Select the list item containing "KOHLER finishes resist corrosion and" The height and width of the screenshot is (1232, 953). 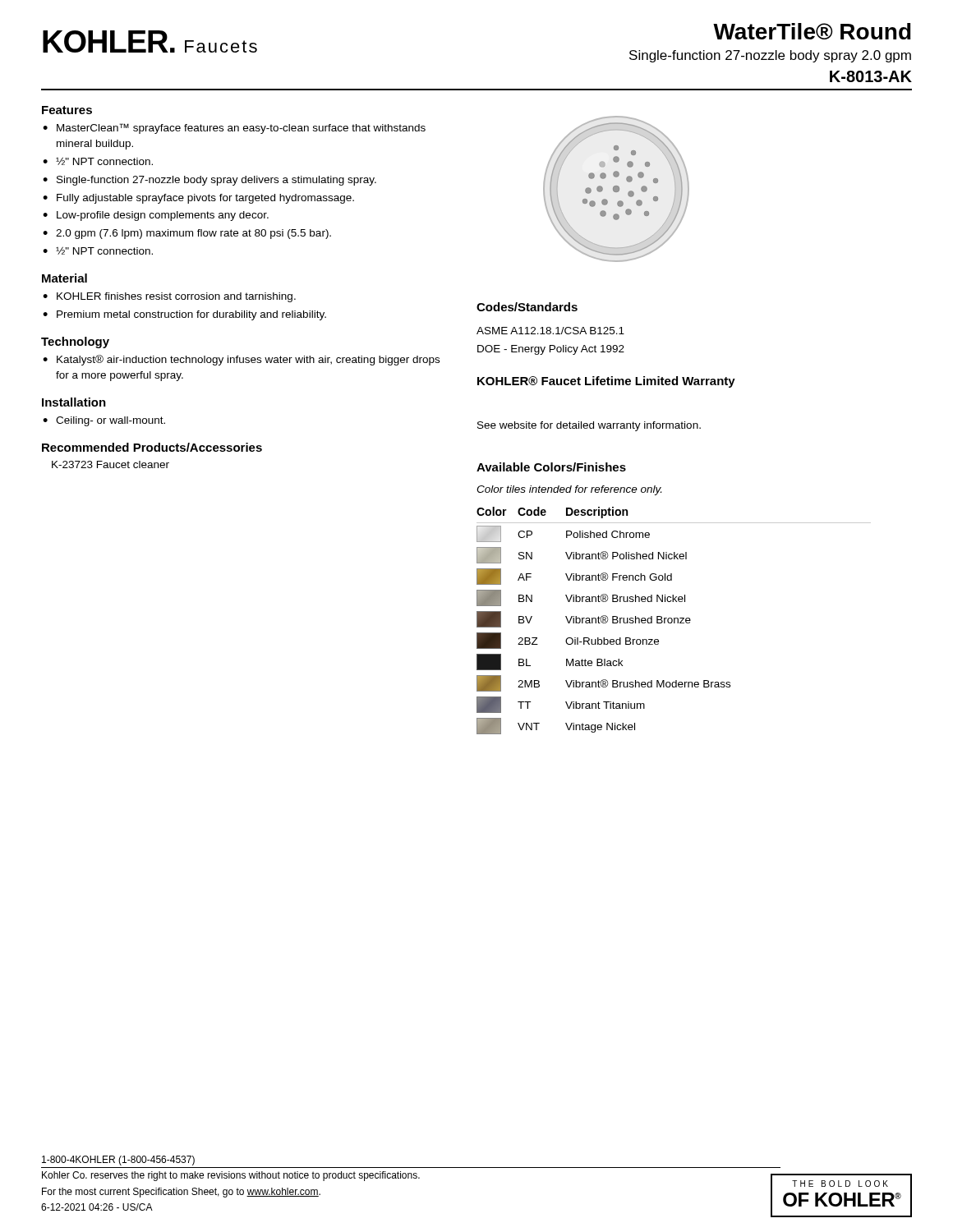click(176, 296)
